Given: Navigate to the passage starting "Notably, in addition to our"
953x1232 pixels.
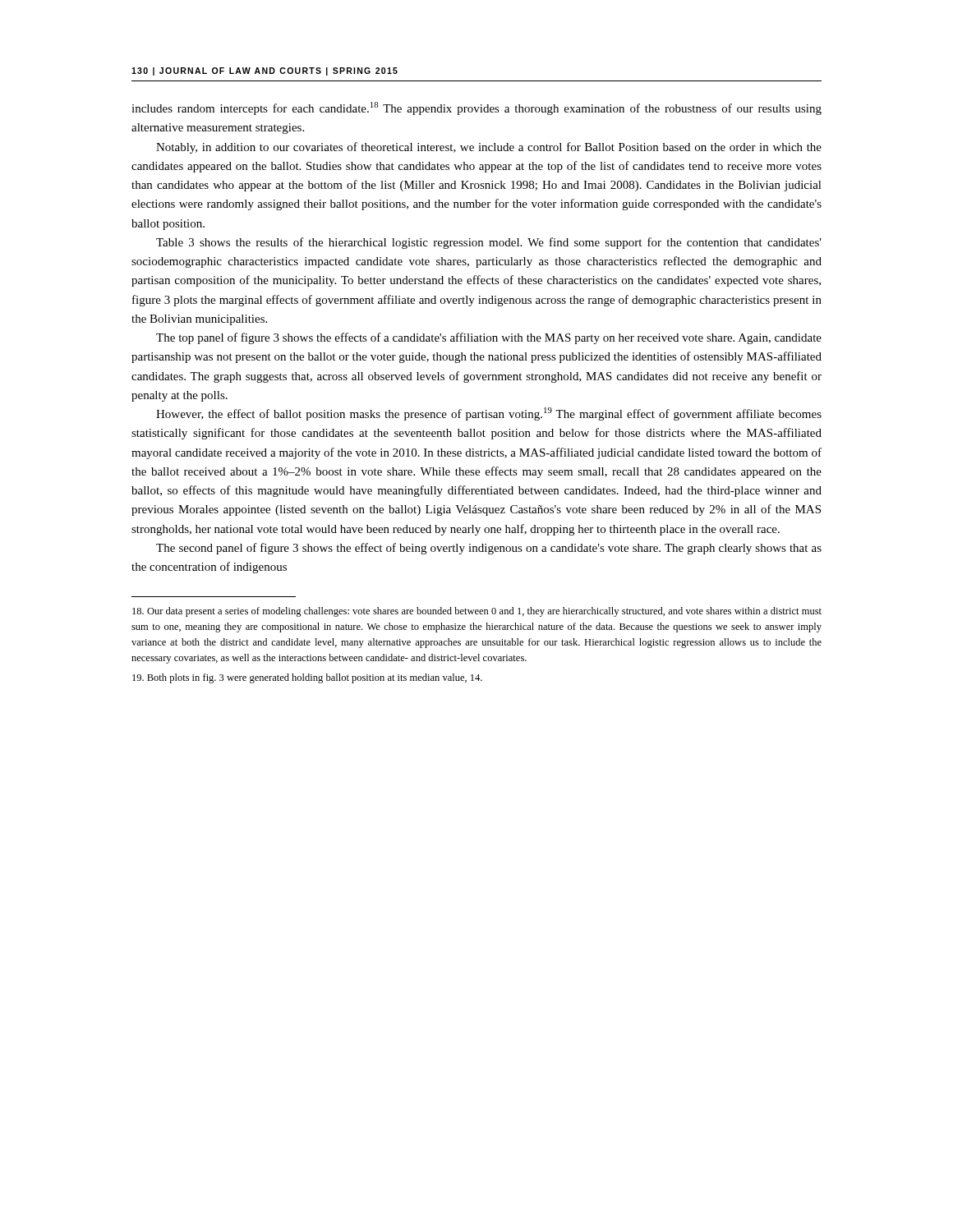Looking at the screenshot, I should click(476, 185).
